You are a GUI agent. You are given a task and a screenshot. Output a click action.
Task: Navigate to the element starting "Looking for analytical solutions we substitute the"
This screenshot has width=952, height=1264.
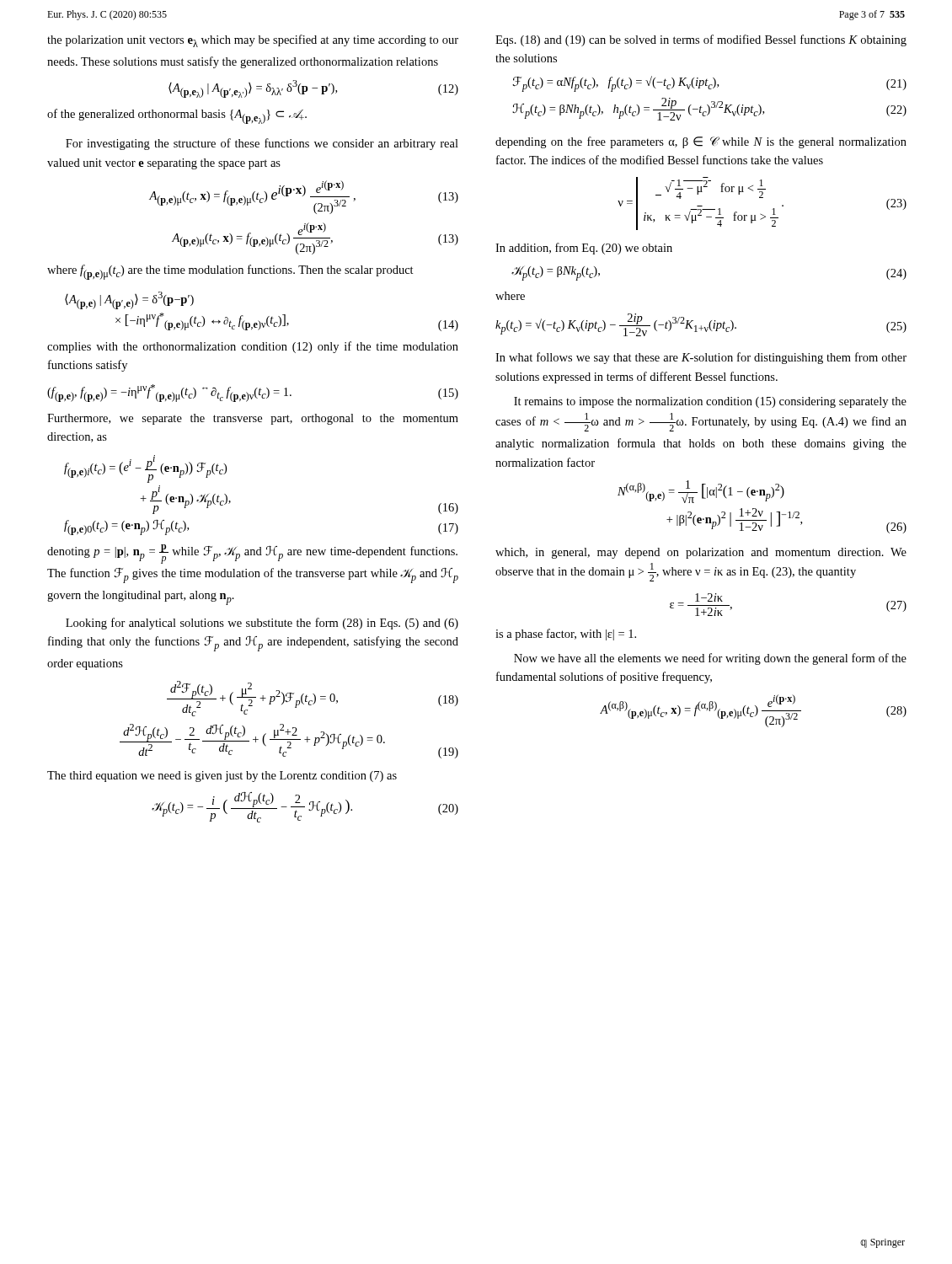coord(253,643)
